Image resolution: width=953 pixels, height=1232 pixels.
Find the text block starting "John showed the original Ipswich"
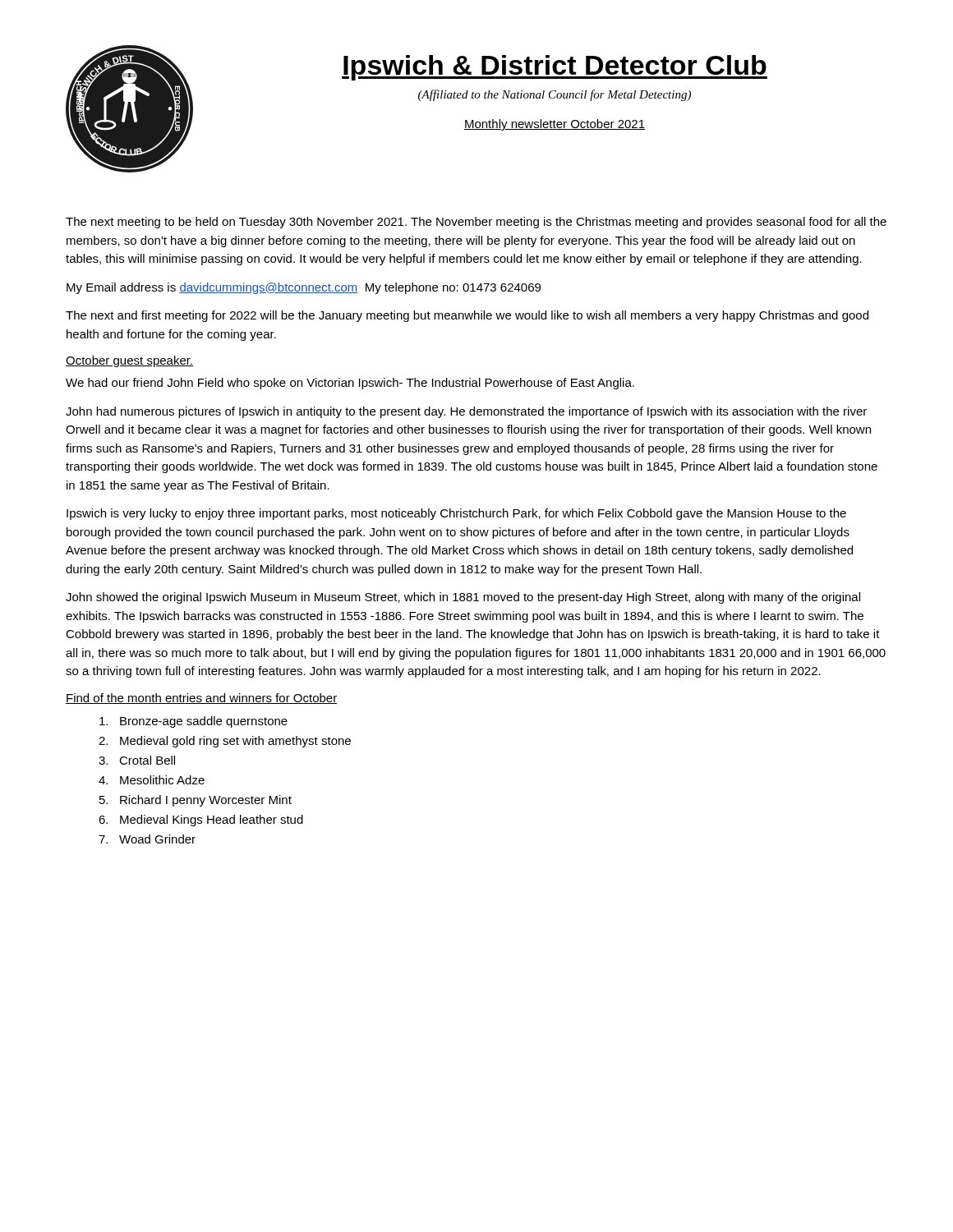[476, 634]
